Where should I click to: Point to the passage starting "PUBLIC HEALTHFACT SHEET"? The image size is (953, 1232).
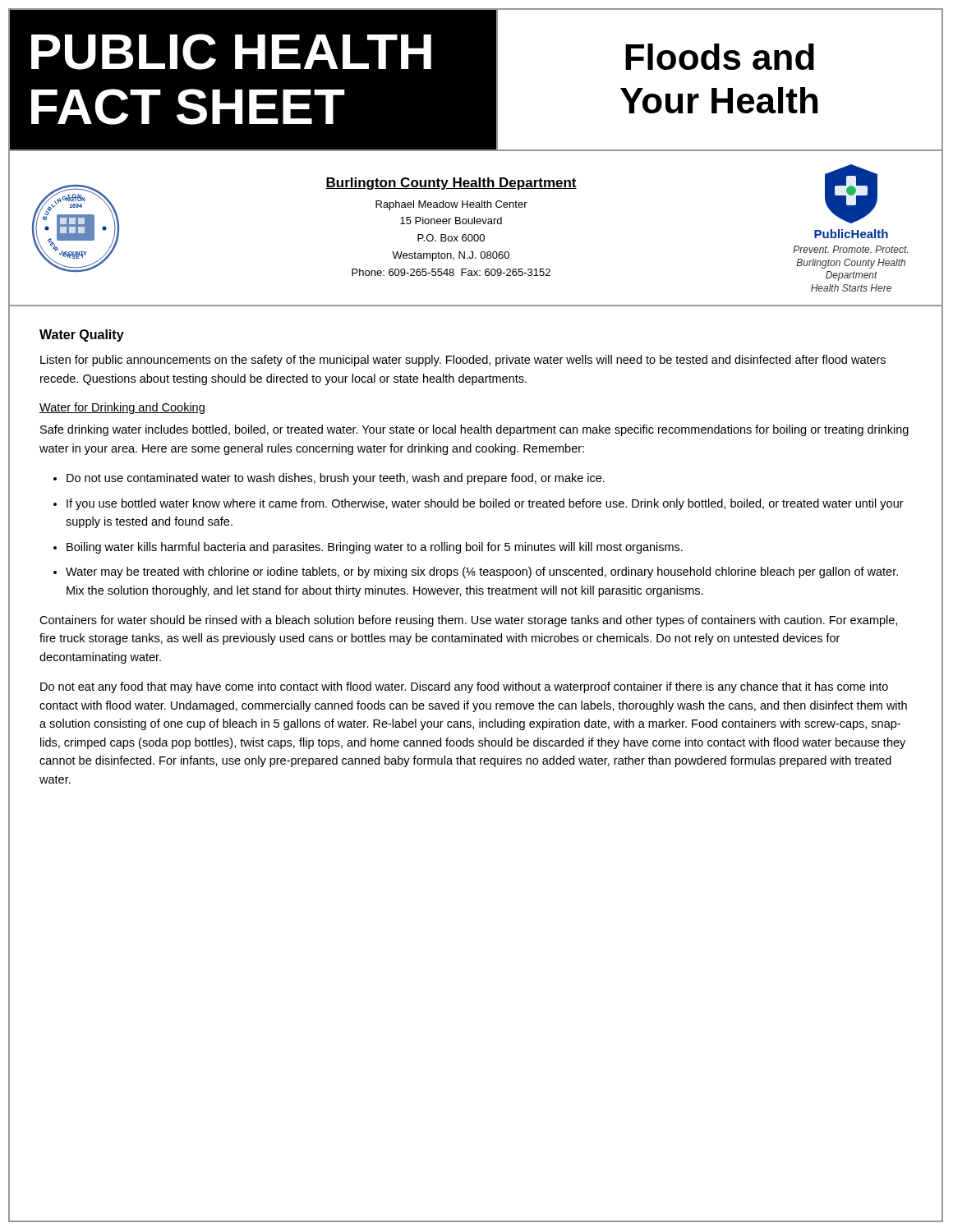(231, 79)
